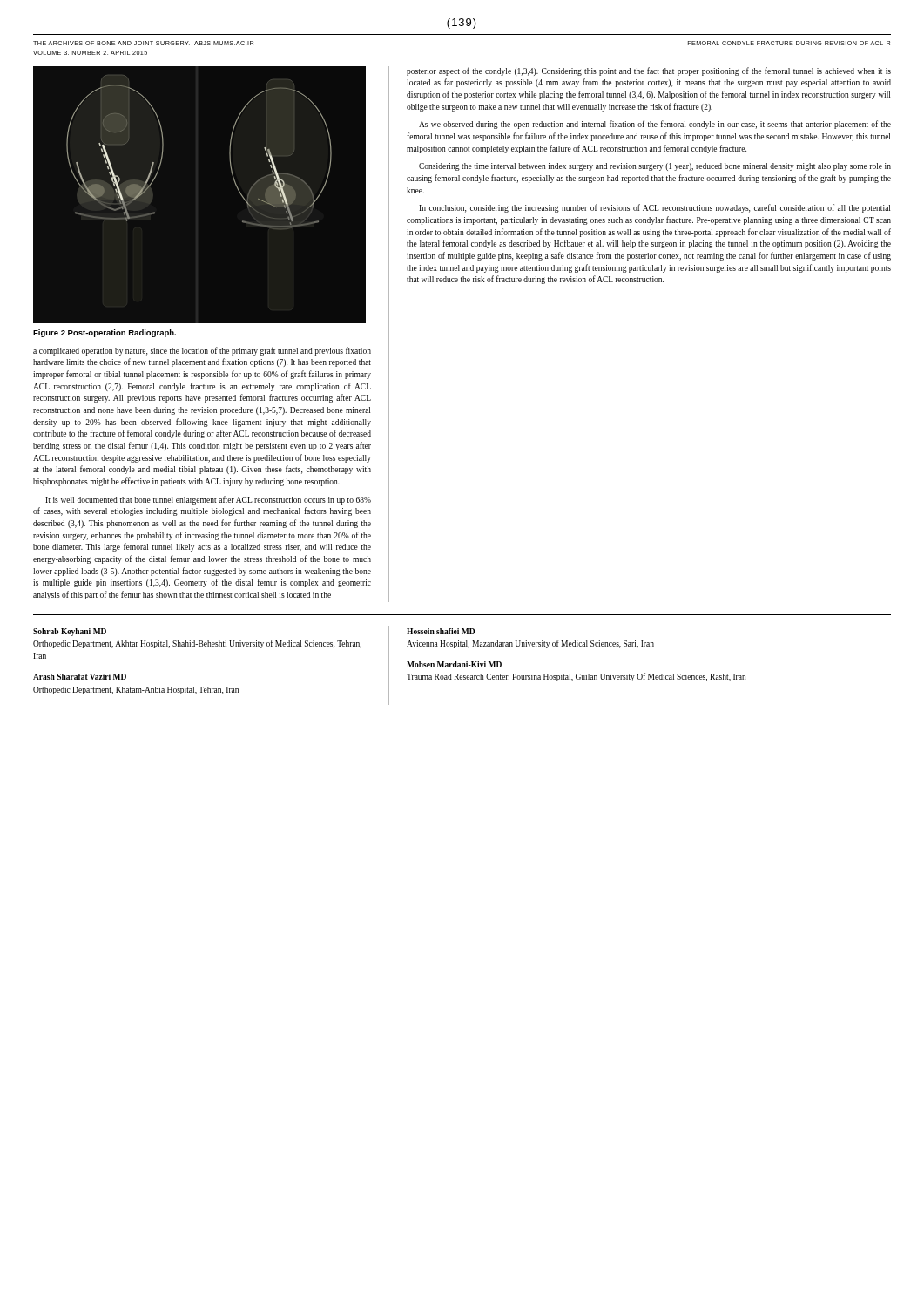
Task: Select the text starting "Sohrab Keyhani MD Orthopedic Department, Akhtar Hospital,"
Action: [x=198, y=644]
